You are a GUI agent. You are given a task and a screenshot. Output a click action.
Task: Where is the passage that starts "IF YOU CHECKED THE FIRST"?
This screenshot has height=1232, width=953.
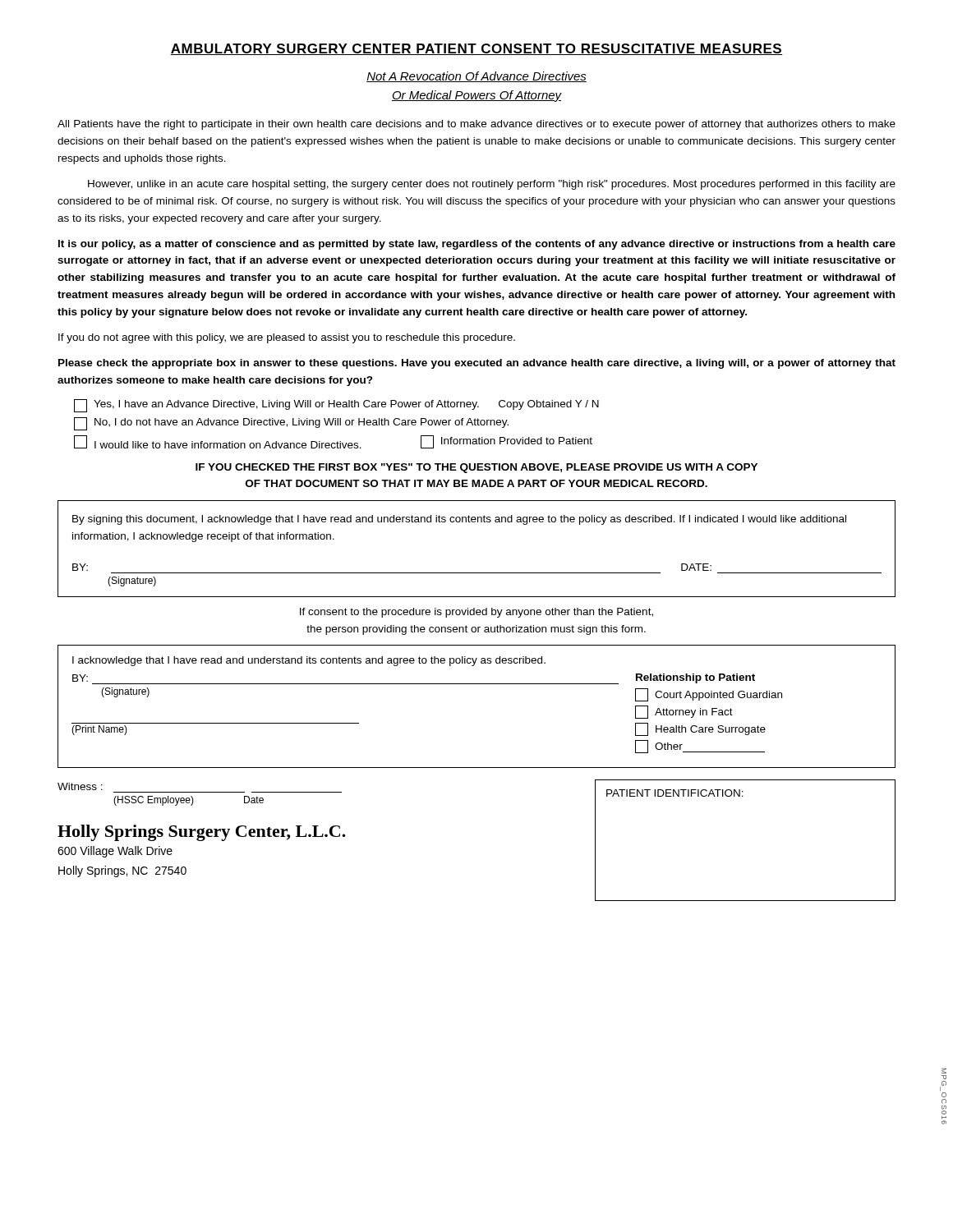pyautogui.click(x=476, y=475)
